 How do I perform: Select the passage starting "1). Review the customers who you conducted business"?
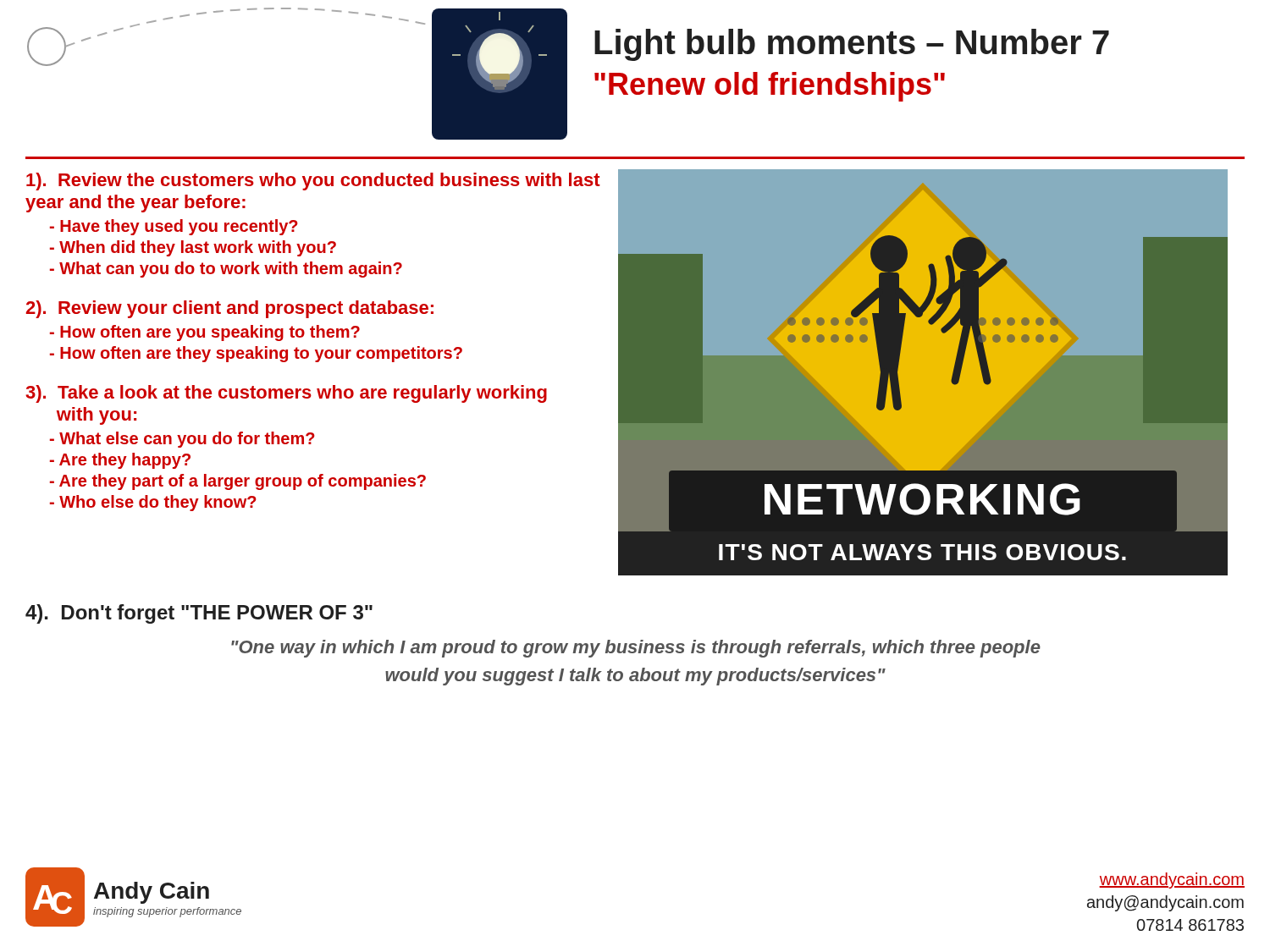[313, 182]
